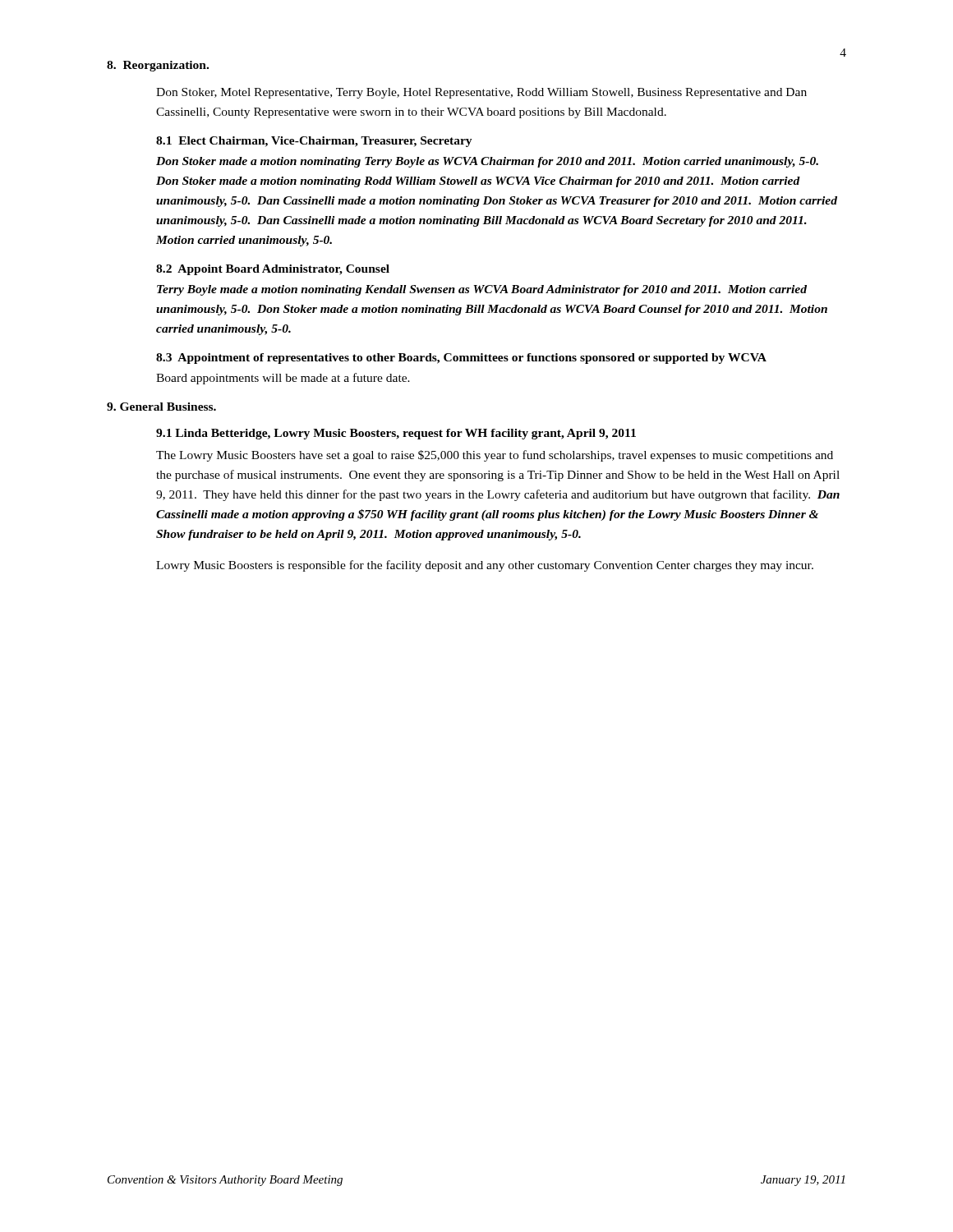The height and width of the screenshot is (1232, 953).
Task: Select the text block containing "Don Stoker, Motel"
Action: tap(482, 101)
